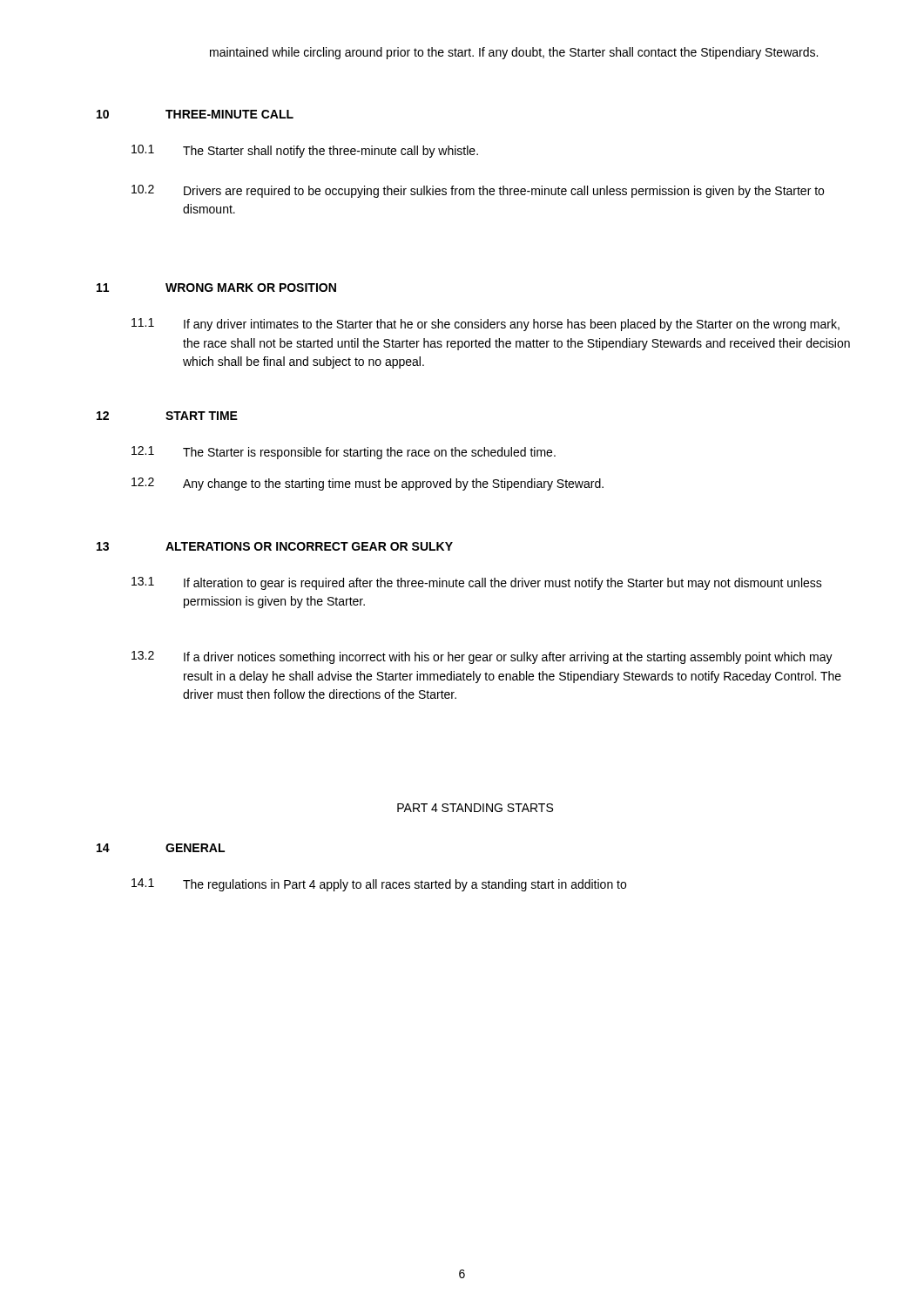The height and width of the screenshot is (1307, 924).
Task: Select the element starting "12.2 Any change to the starting"
Action: point(368,484)
